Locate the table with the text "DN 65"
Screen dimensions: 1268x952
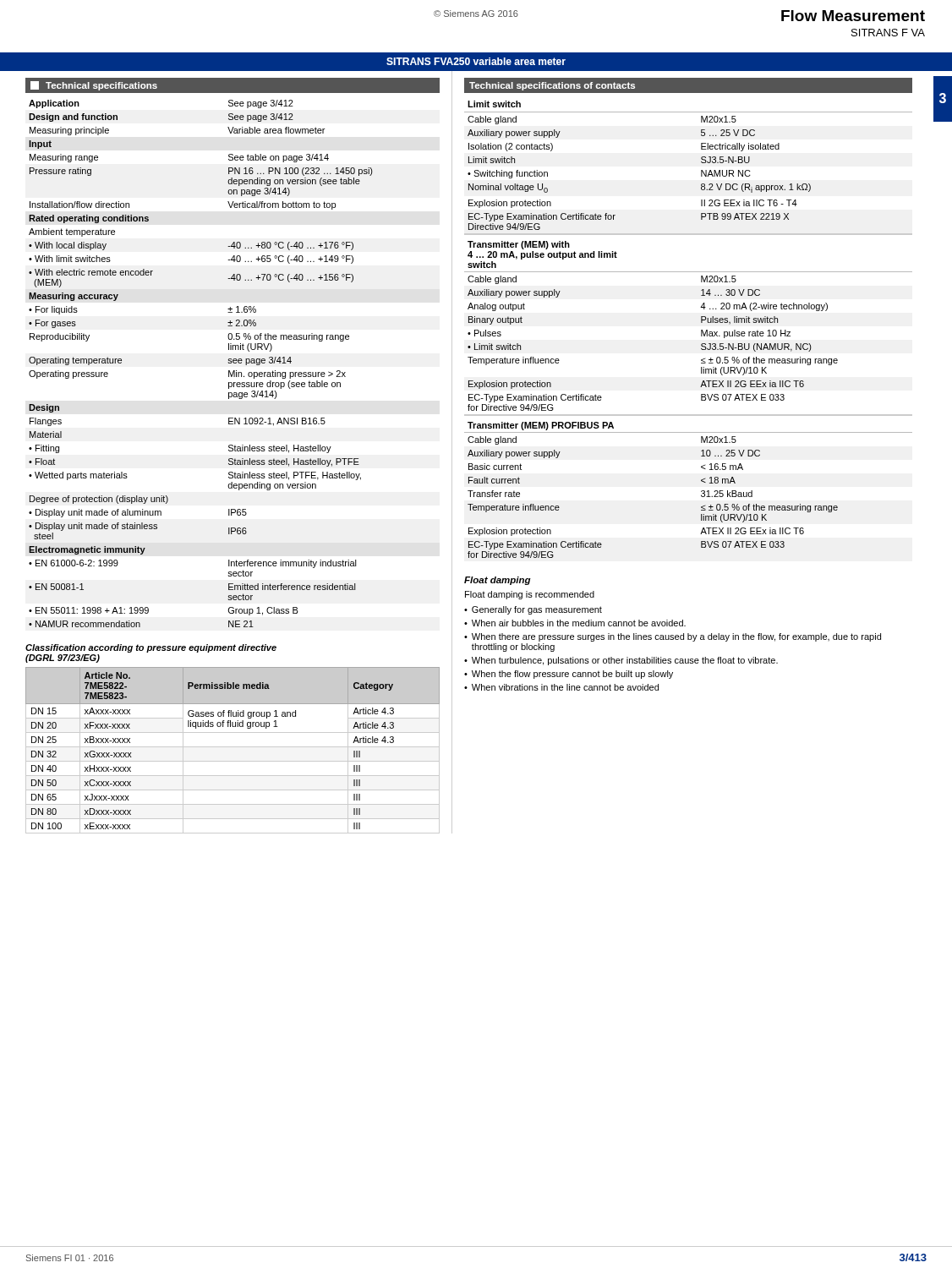(x=232, y=750)
